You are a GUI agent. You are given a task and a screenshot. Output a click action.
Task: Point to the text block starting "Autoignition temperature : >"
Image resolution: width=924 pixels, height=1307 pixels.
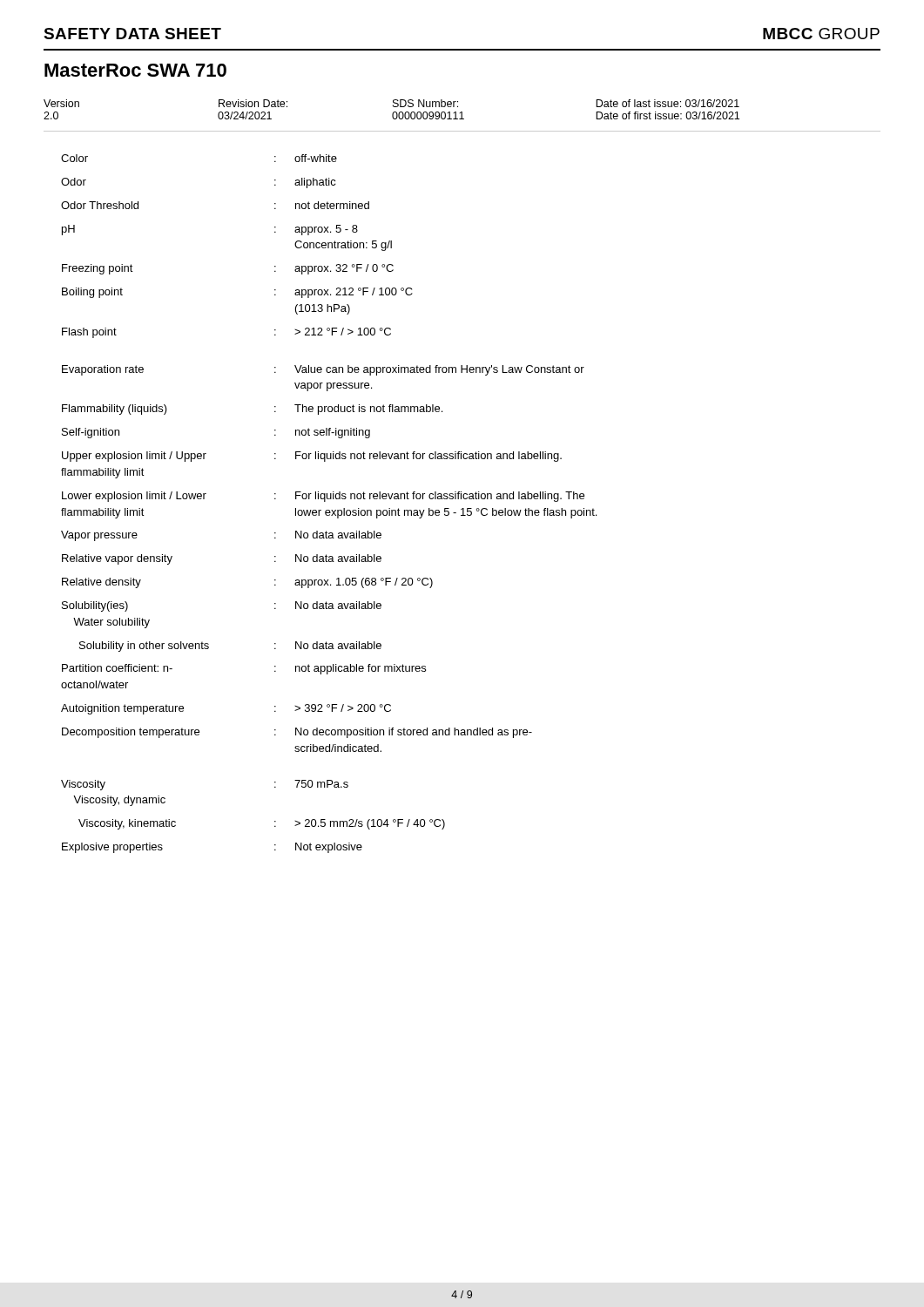124,709
